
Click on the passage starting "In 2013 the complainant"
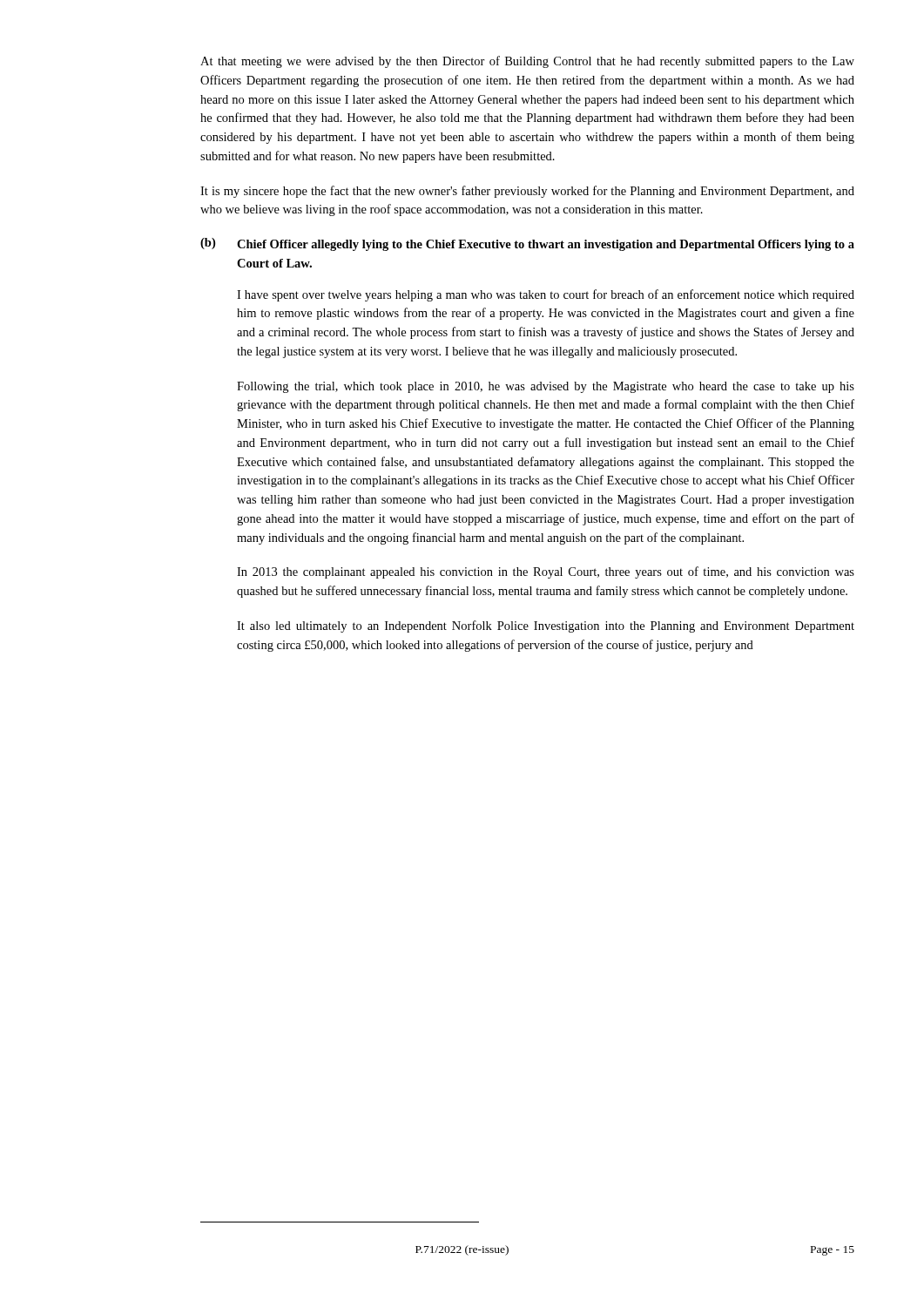tap(546, 581)
